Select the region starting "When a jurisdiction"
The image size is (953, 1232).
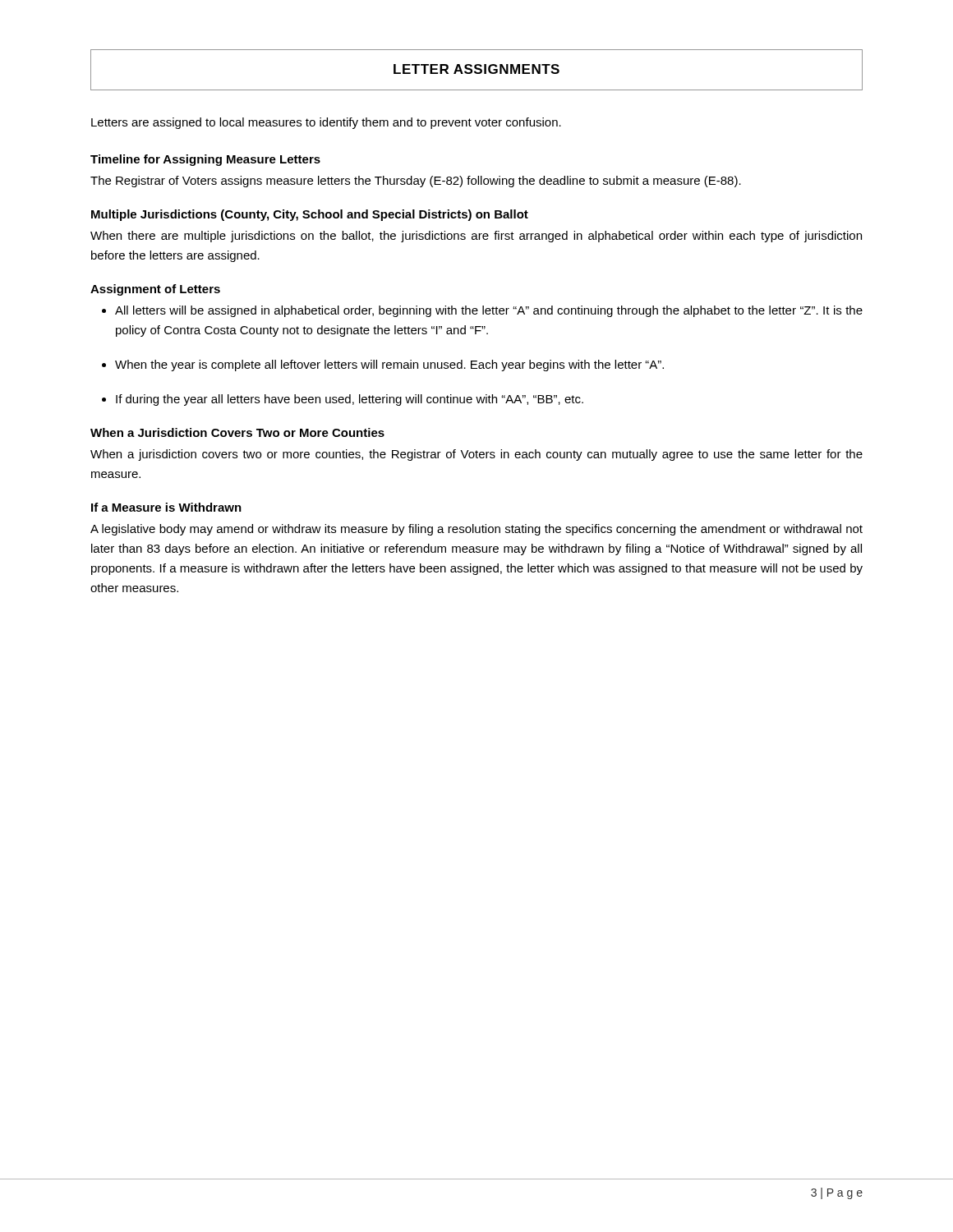pos(476,463)
